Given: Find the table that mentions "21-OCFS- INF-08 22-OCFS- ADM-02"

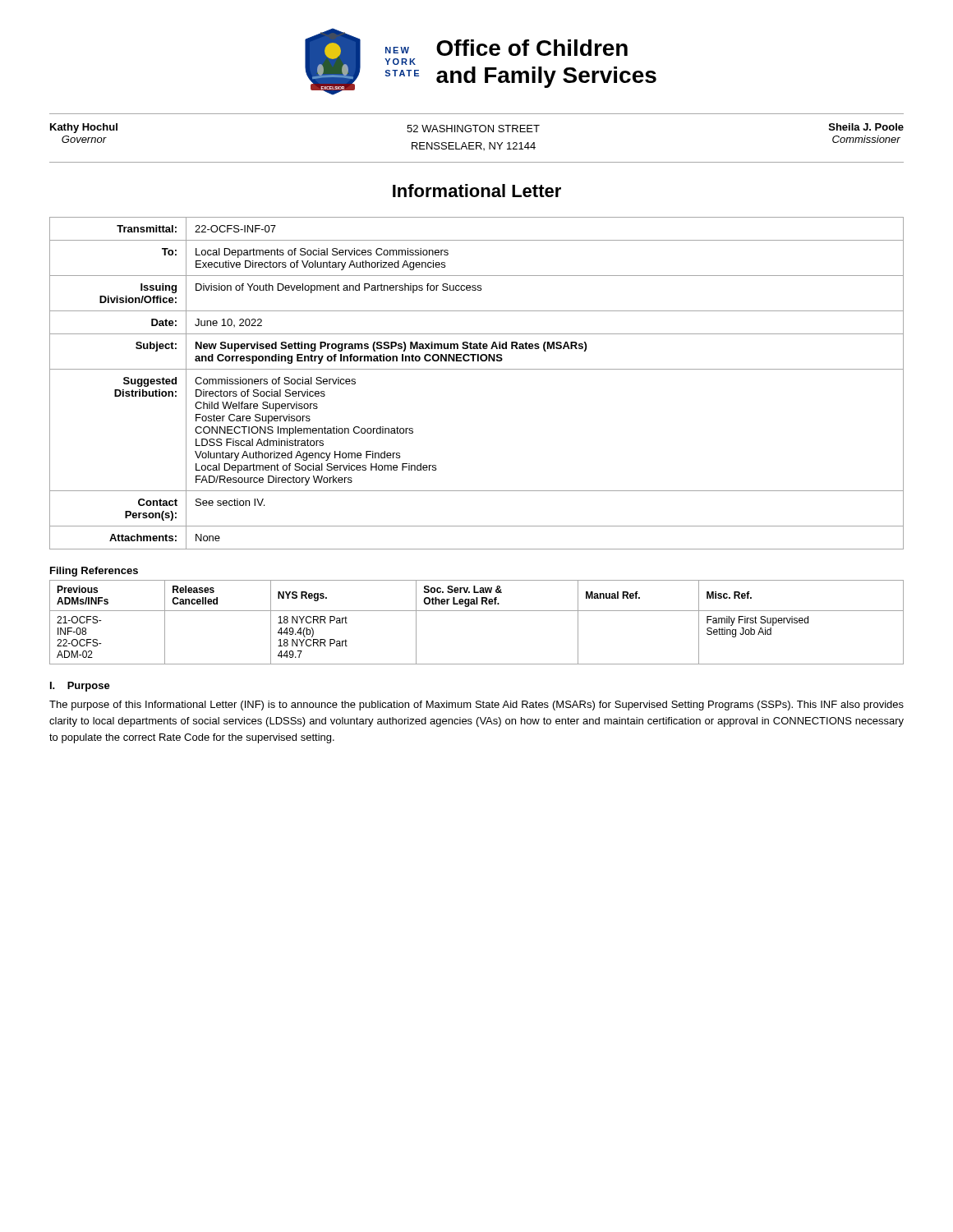Looking at the screenshot, I should click(x=476, y=622).
